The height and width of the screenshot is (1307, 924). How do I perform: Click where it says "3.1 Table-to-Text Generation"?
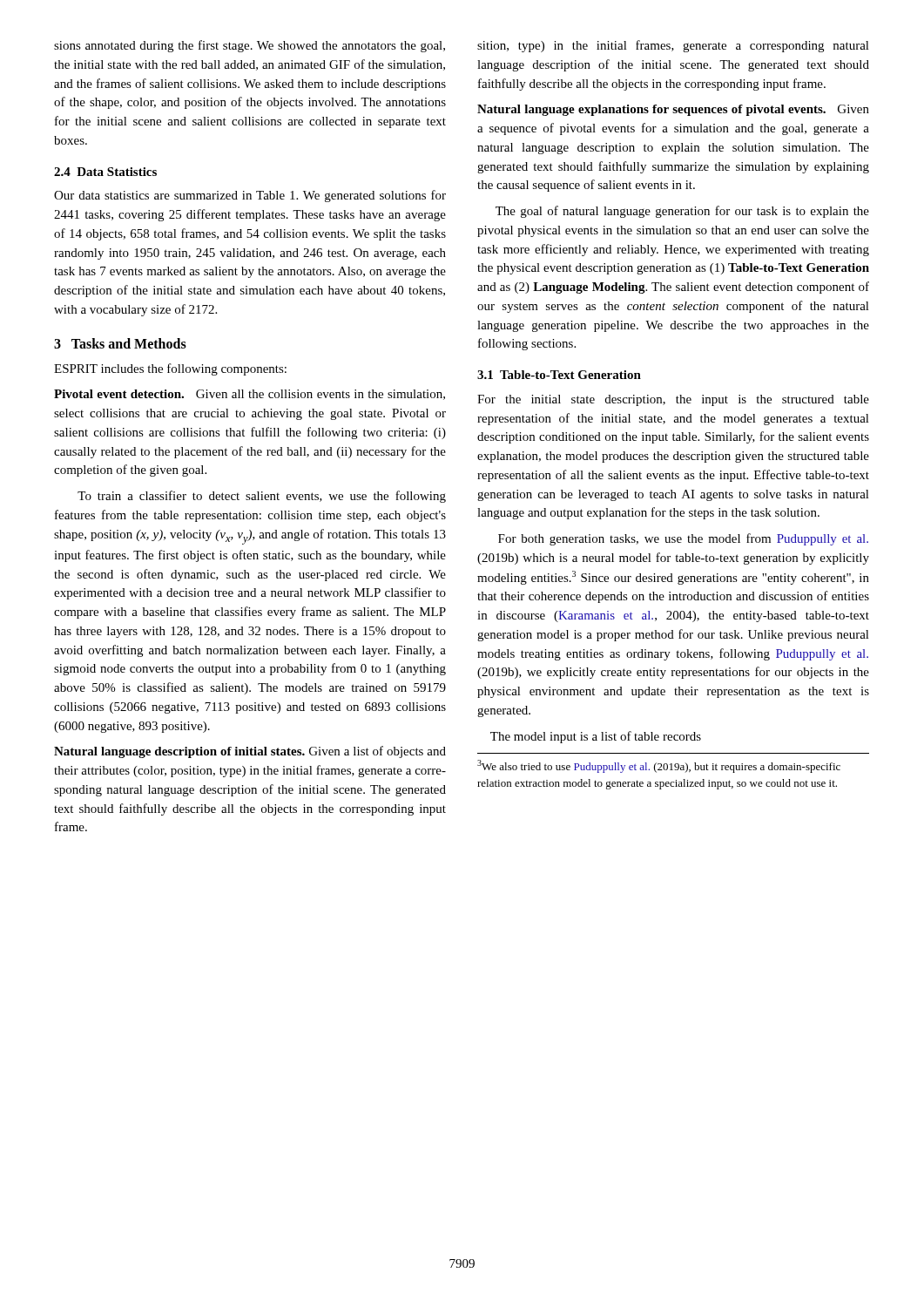[559, 375]
